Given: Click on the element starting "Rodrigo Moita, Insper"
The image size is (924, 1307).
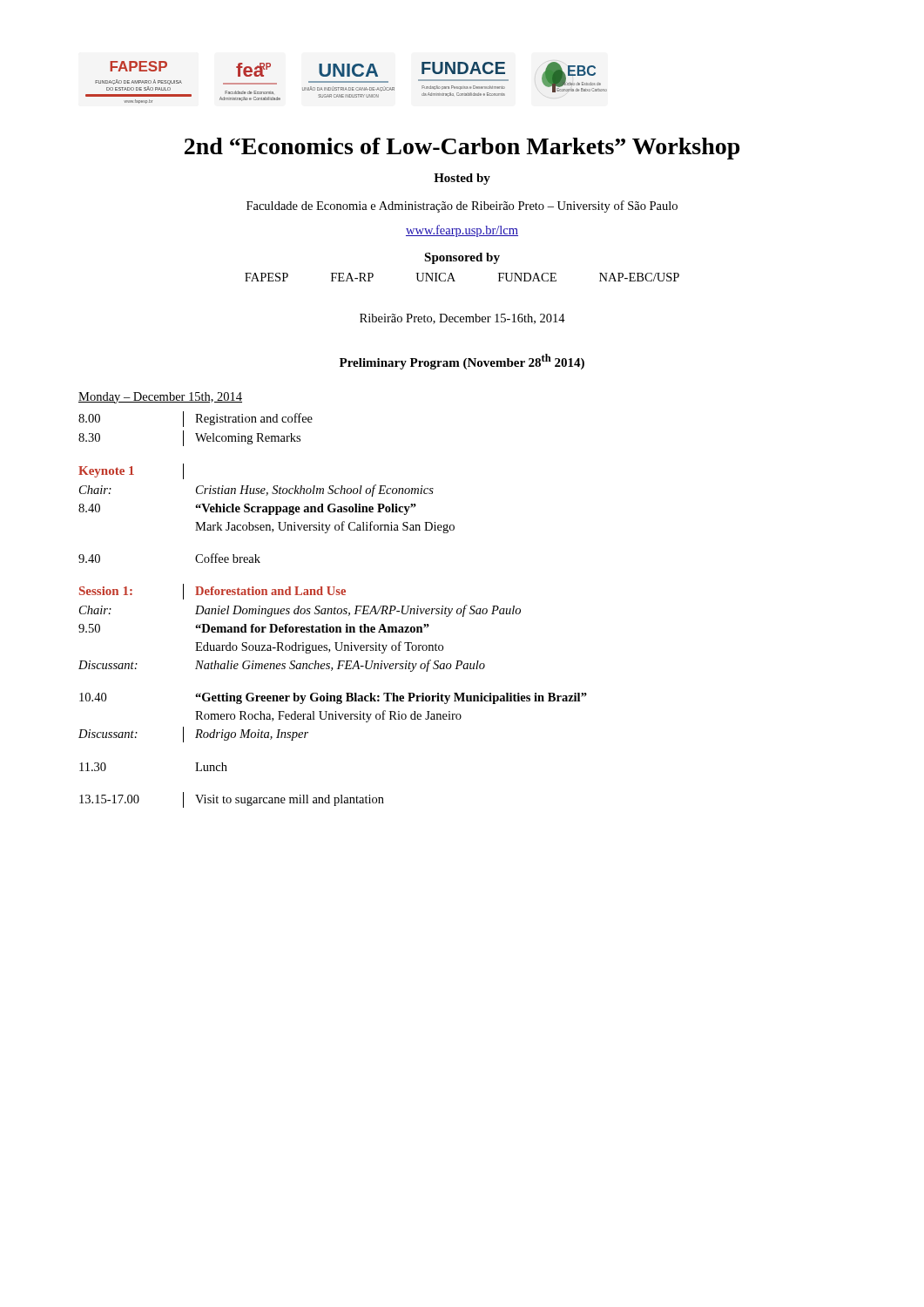Looking at the screenshot, I should (x=252, y=733).
